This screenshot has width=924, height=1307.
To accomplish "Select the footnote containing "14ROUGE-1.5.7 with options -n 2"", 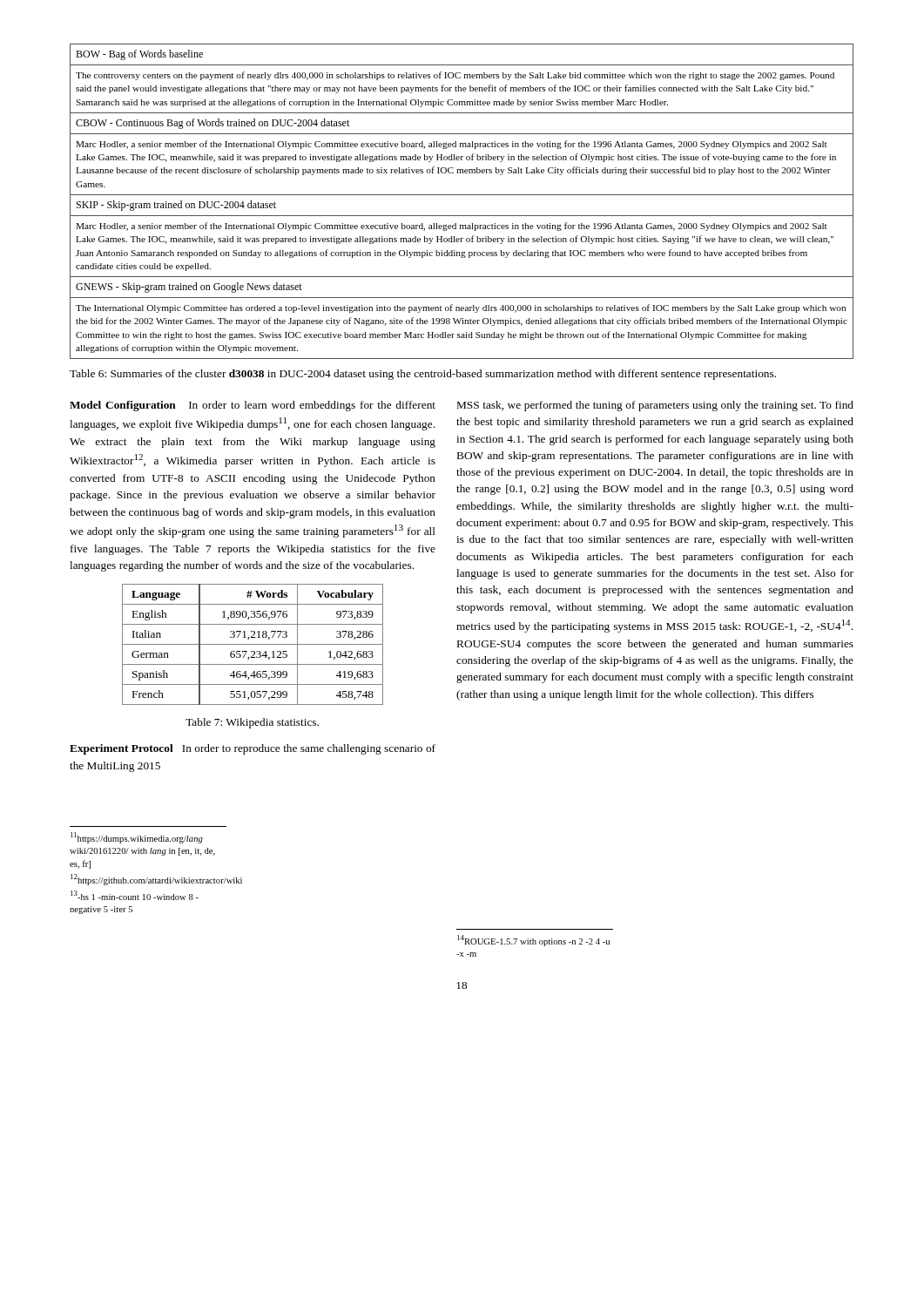I will (533, 946).
